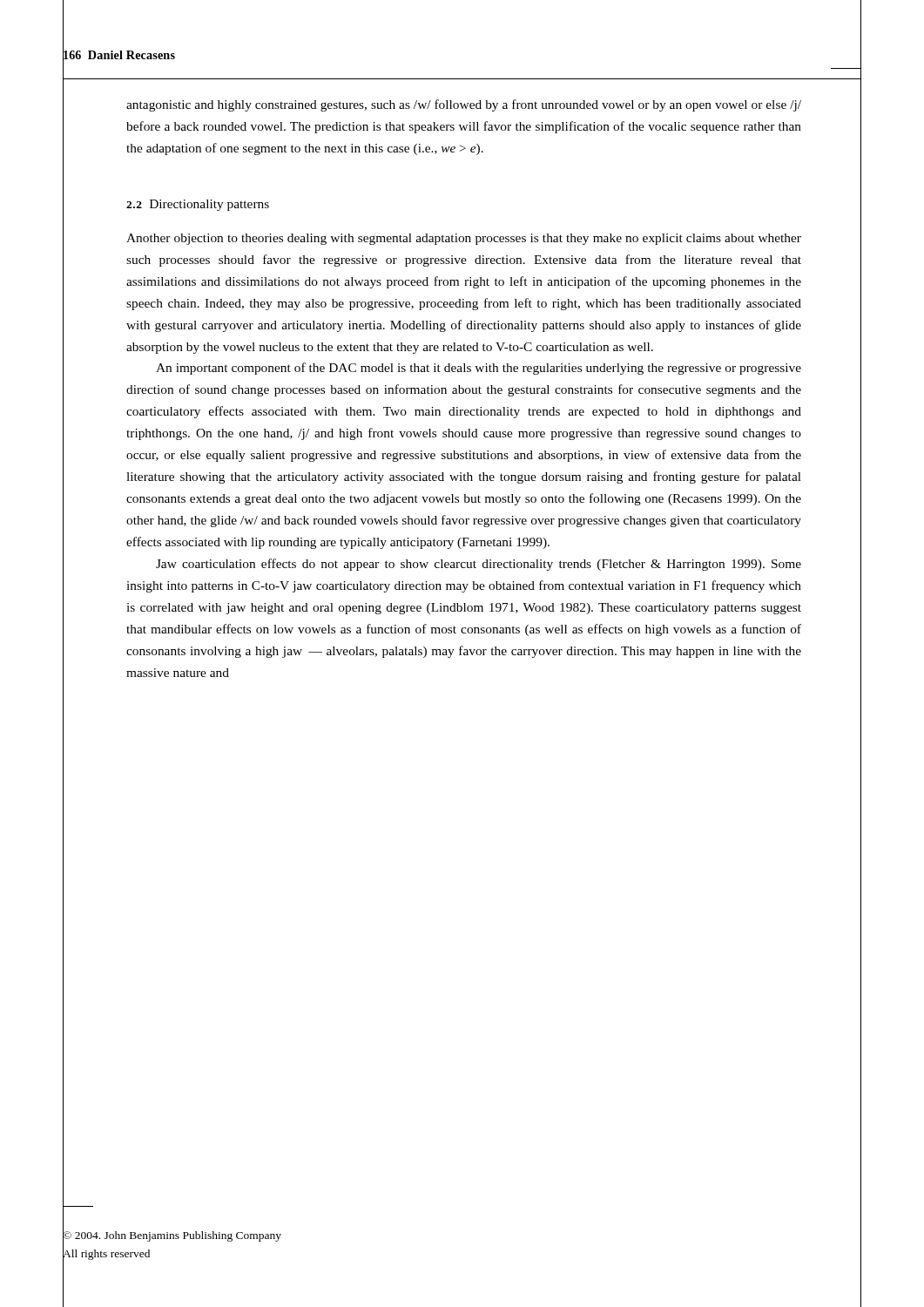Select the text block that says "antagonistic and highly"
This screenshot has width=924, height=1307.
(x=464, y=126)
